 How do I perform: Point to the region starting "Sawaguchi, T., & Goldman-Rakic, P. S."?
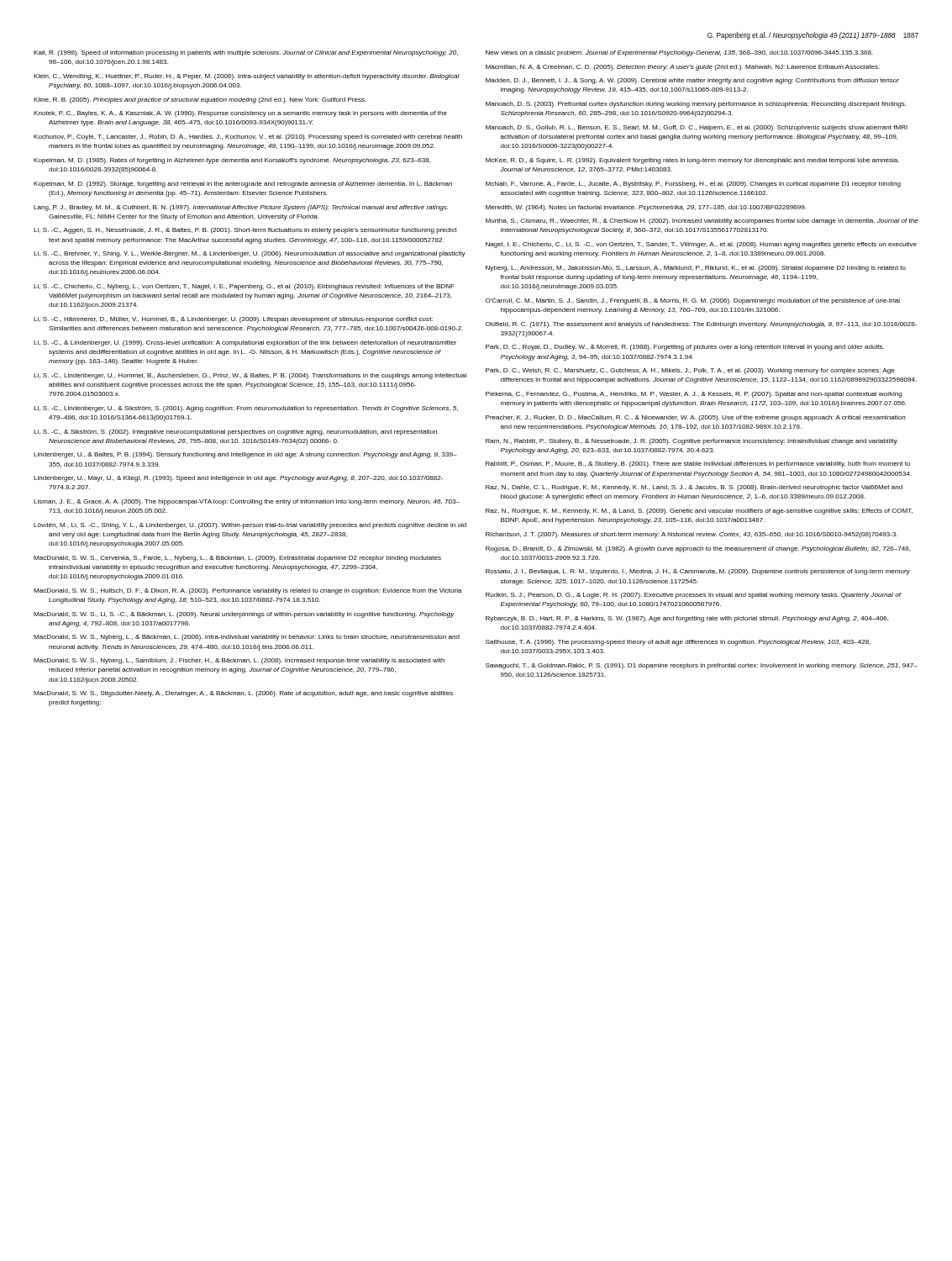[x=701, y=670]
